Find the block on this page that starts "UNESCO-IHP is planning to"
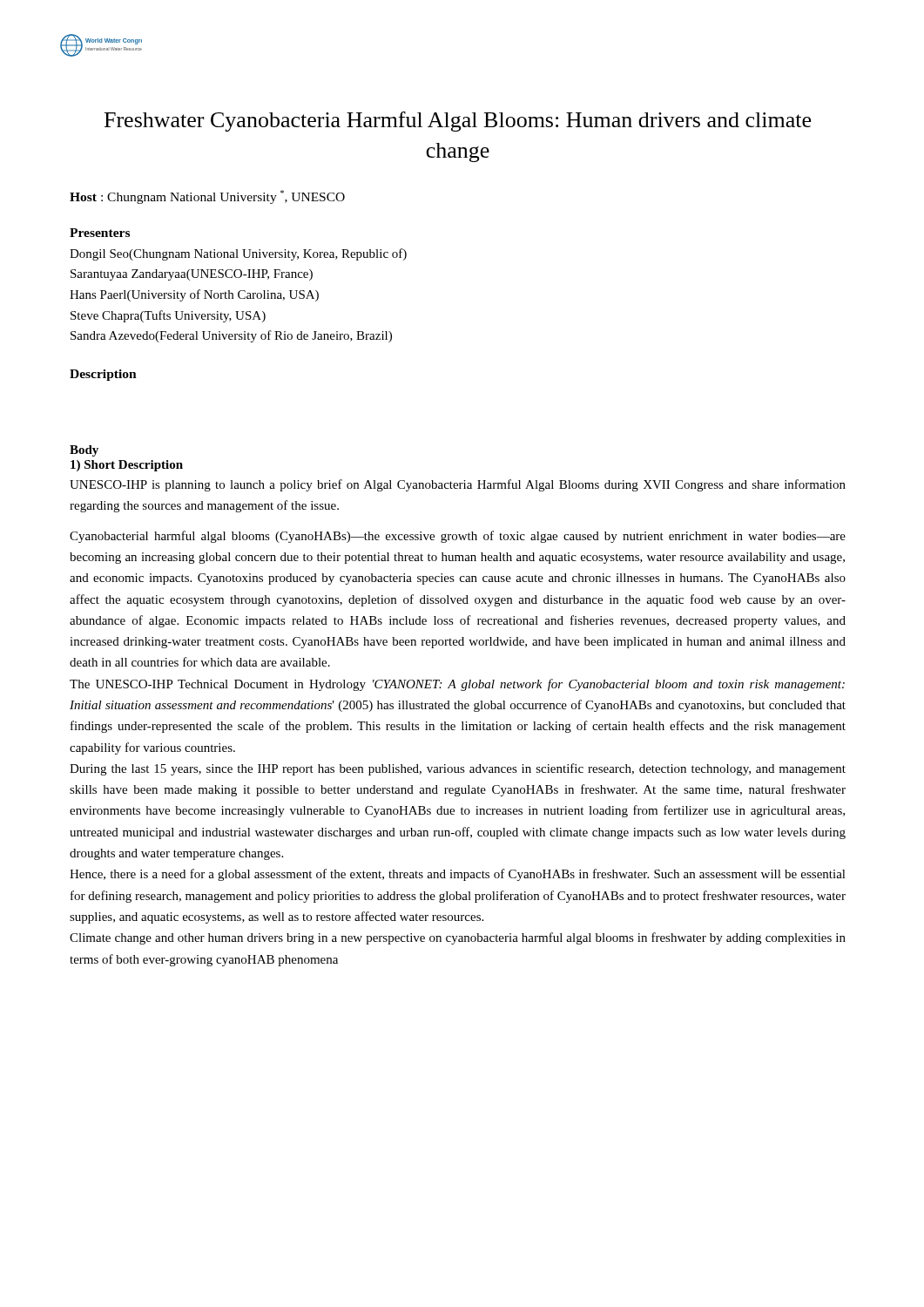Image resolution: width=924 pixels, height=1307 pixels. click(x=458, y=495)
